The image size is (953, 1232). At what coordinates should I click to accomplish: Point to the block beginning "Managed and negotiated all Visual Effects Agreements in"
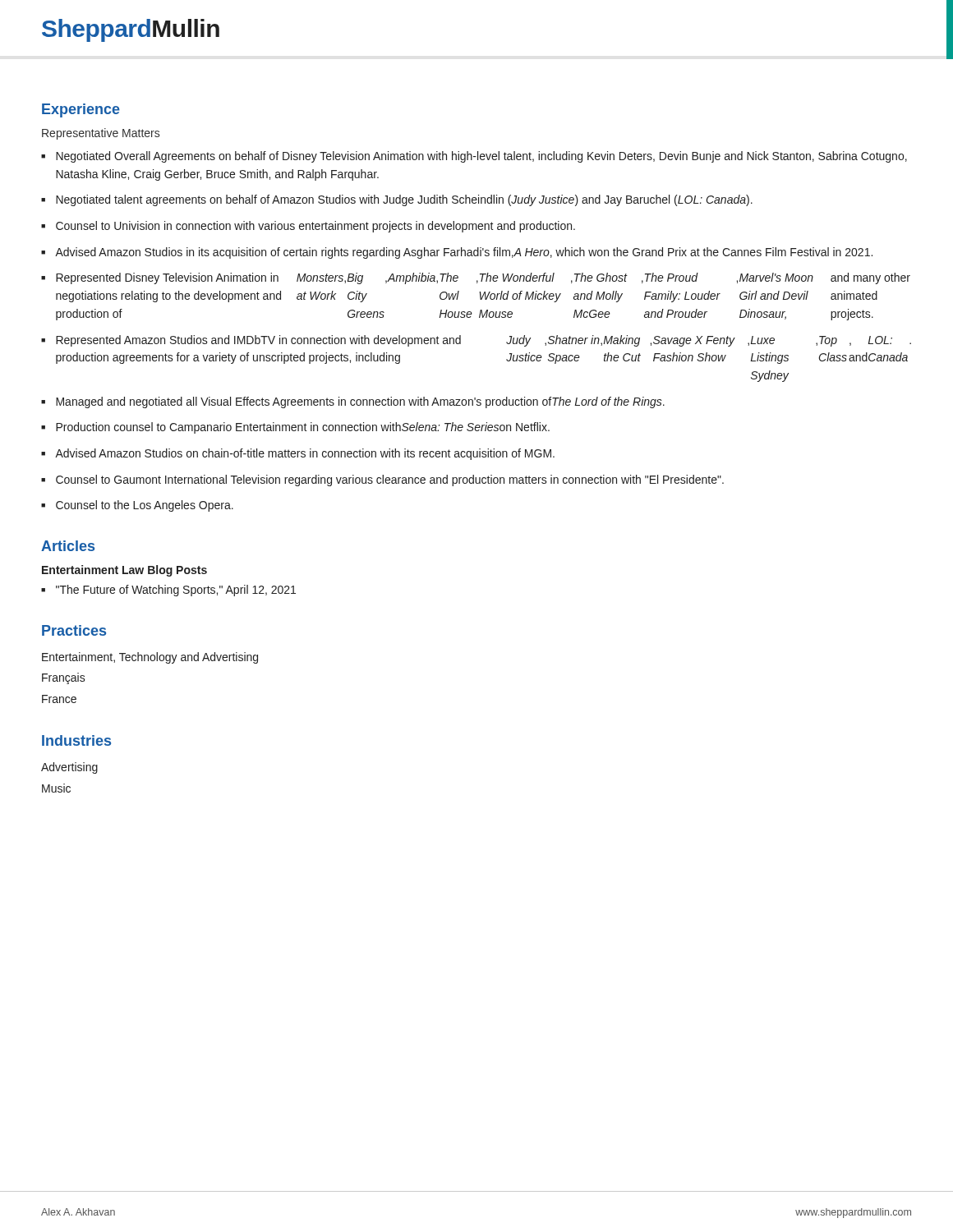(x=360, y=402)
